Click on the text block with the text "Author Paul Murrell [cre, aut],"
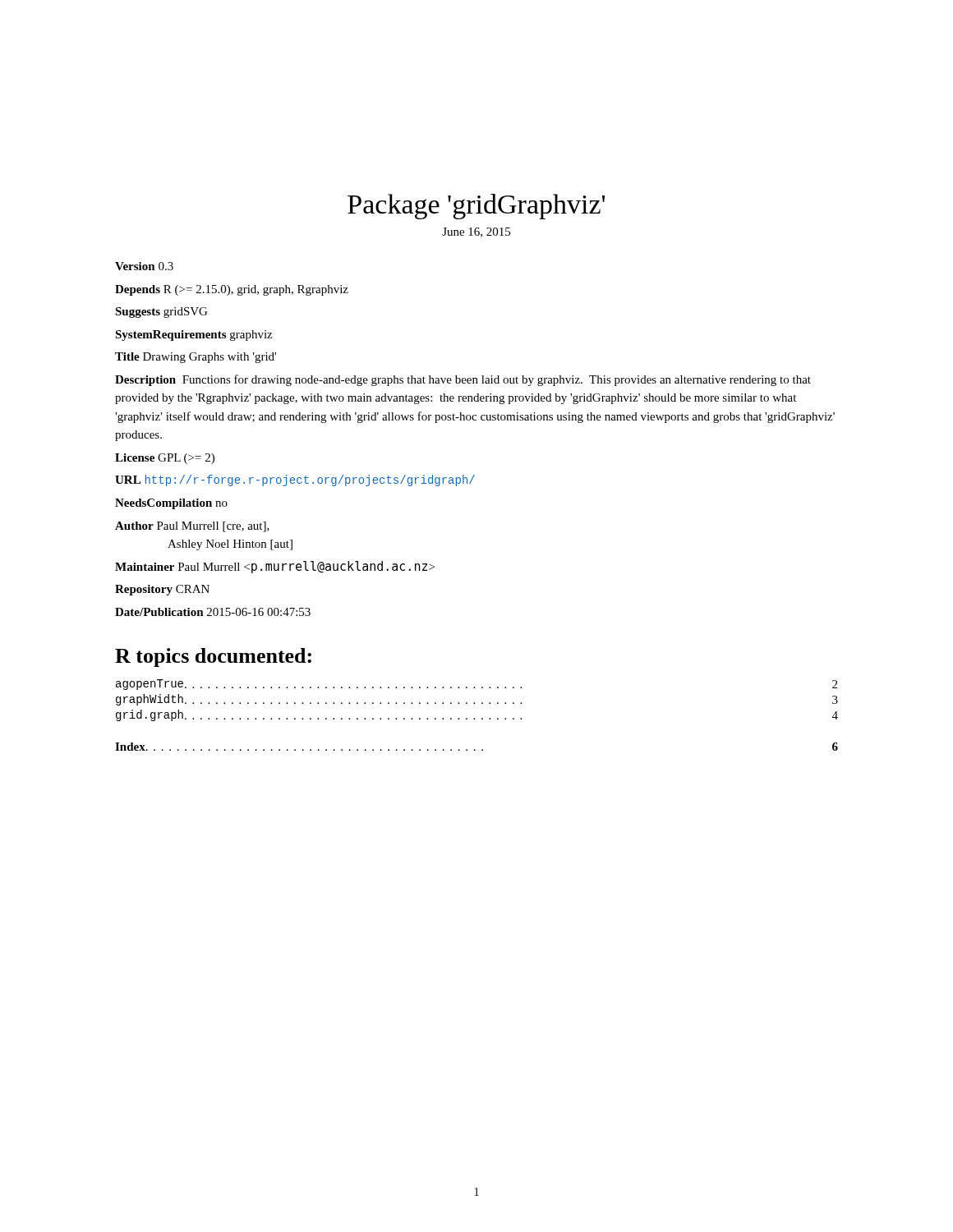 (x=204, y=535)
